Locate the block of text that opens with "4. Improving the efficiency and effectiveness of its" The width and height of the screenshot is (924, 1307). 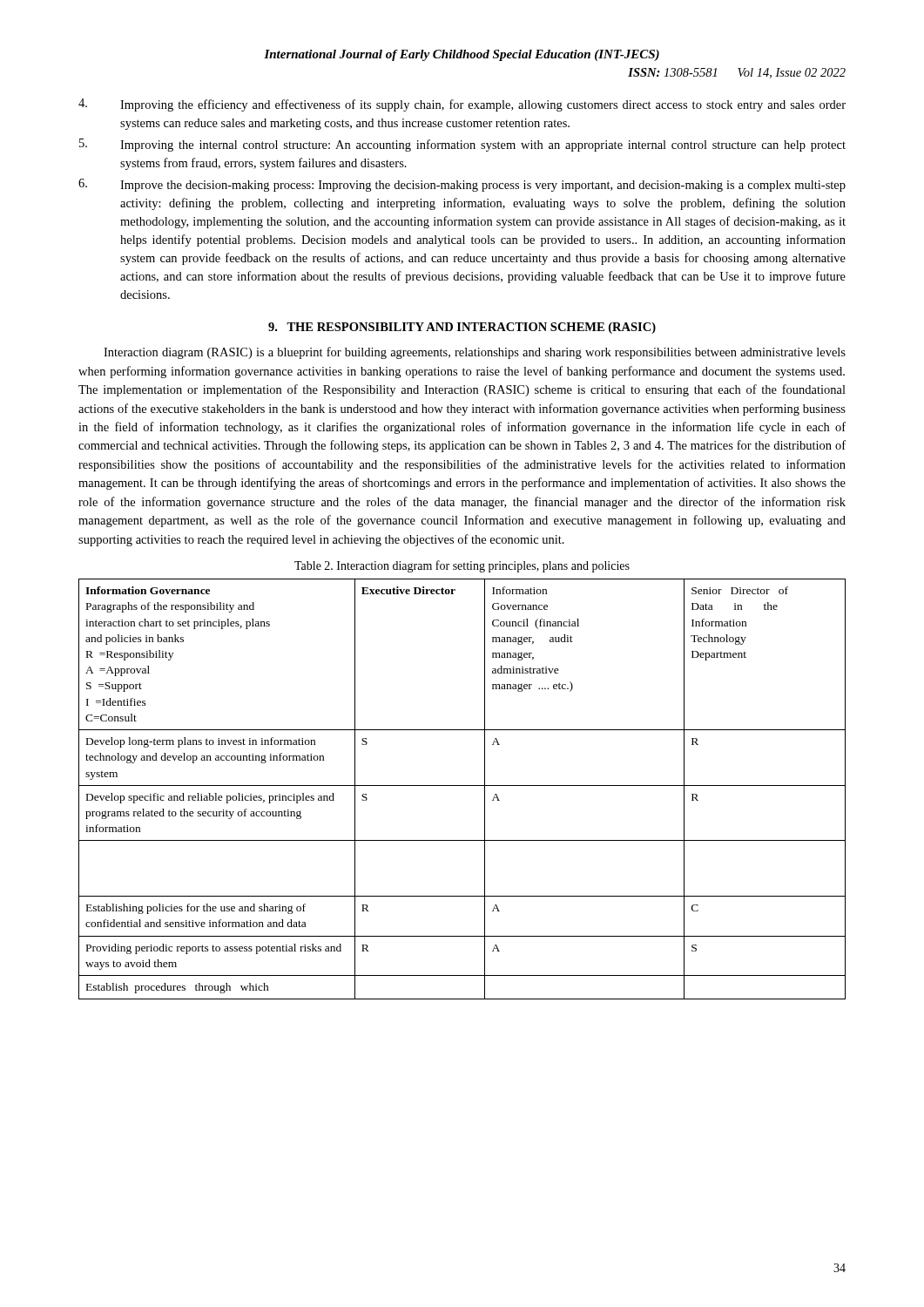(462, 114)
